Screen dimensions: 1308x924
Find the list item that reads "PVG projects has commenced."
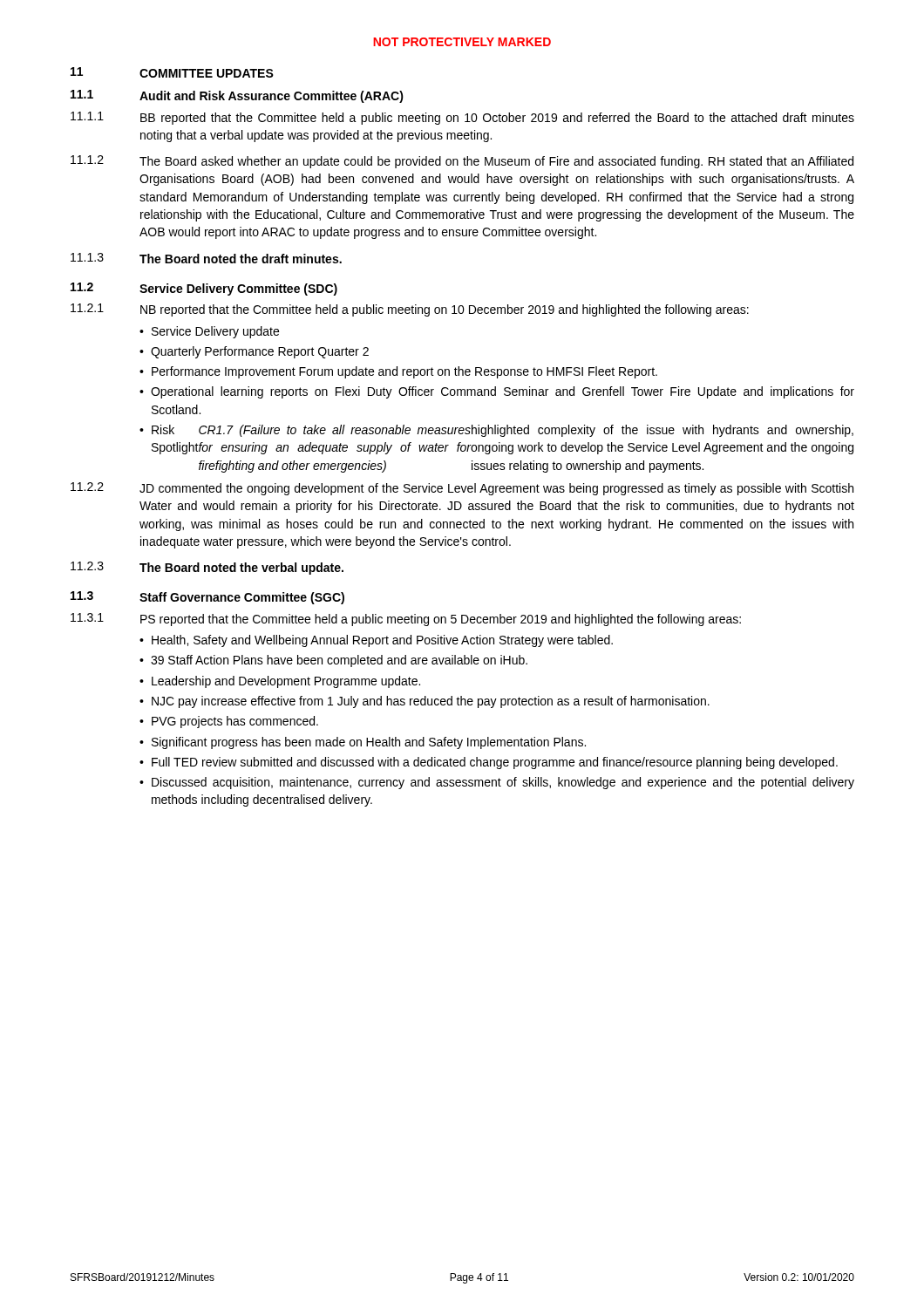coord(235,721)
